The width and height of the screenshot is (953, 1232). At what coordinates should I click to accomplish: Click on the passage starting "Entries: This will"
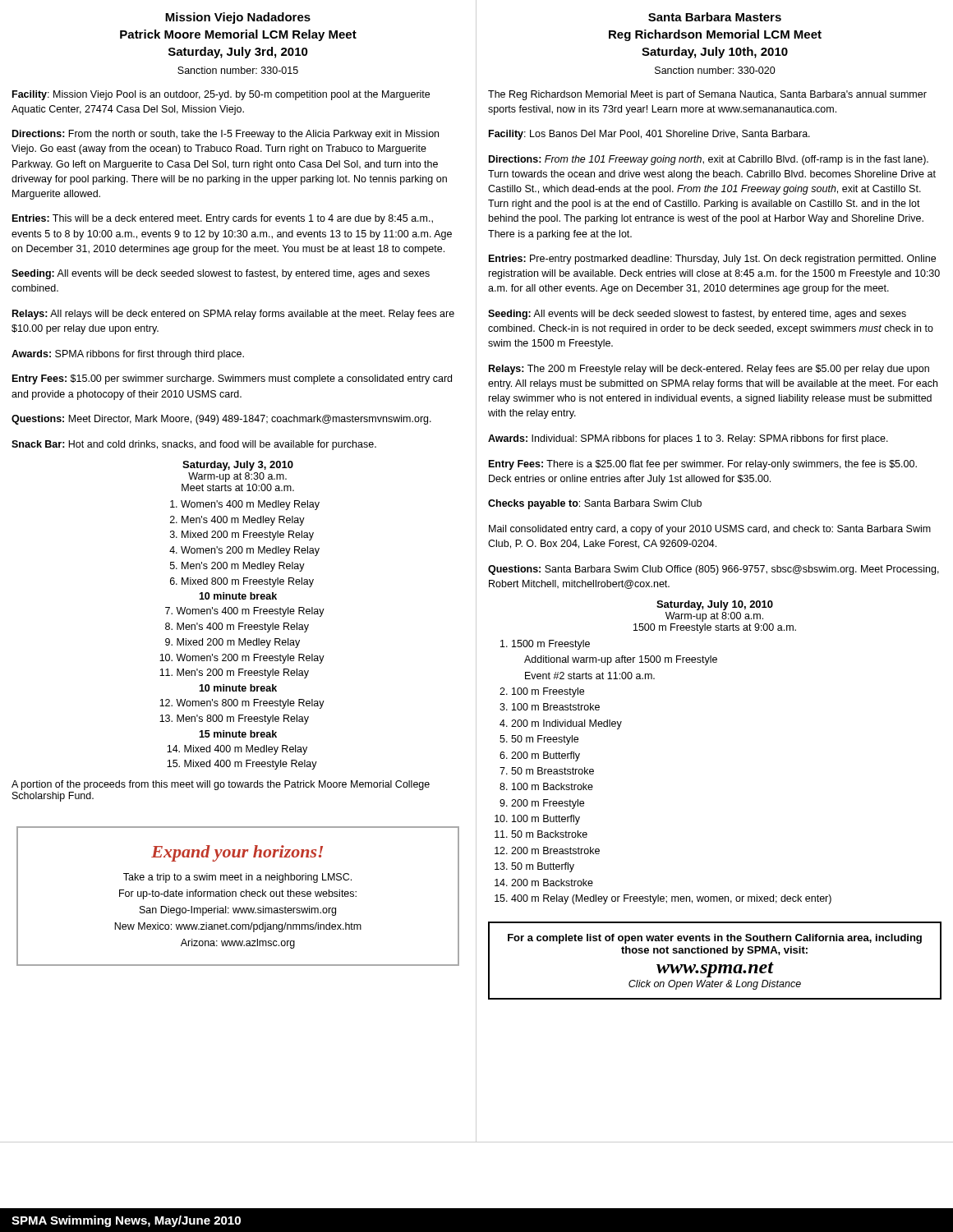pos(232,234)
